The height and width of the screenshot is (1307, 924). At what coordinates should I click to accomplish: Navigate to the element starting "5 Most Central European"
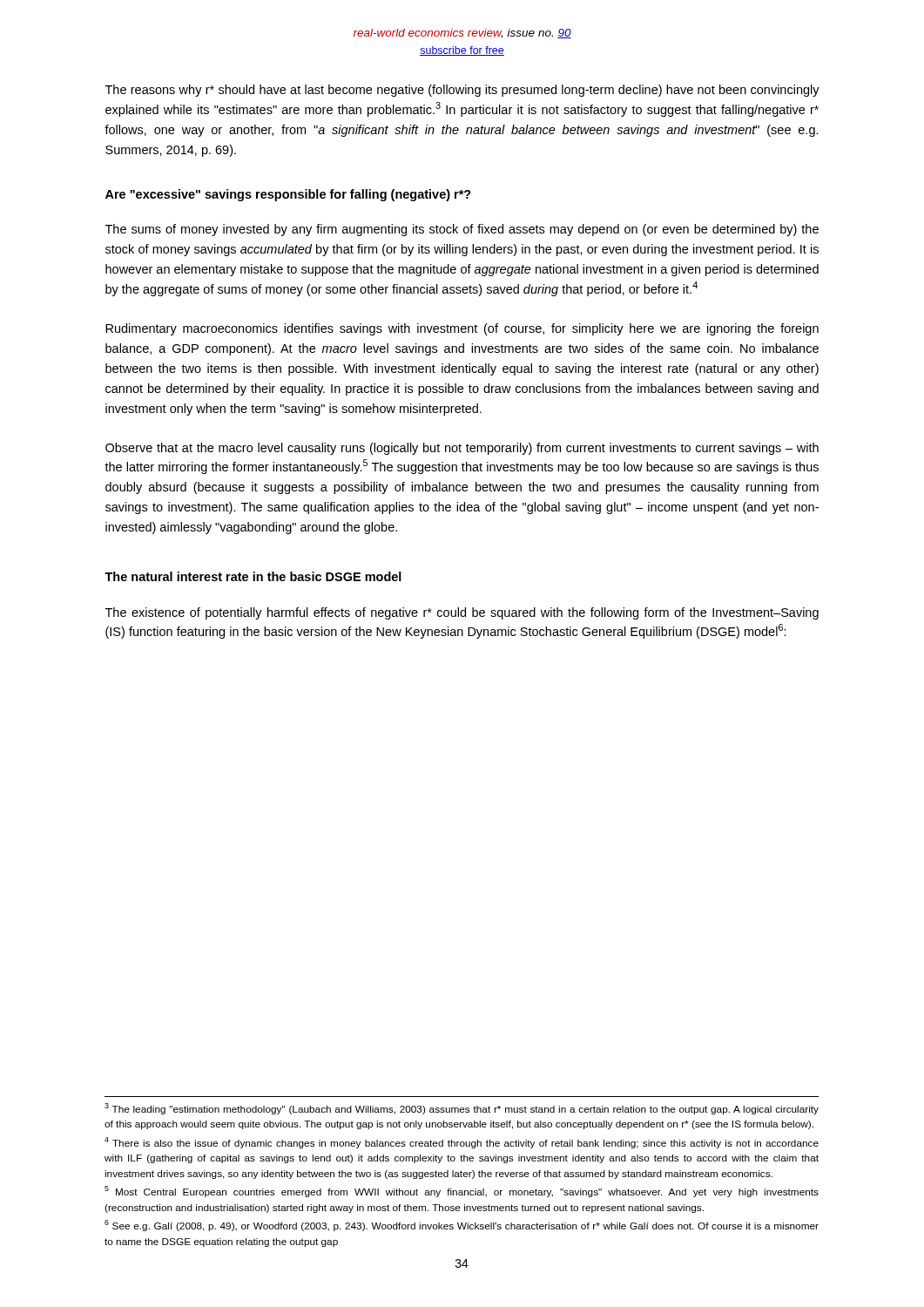(462, 1199)
